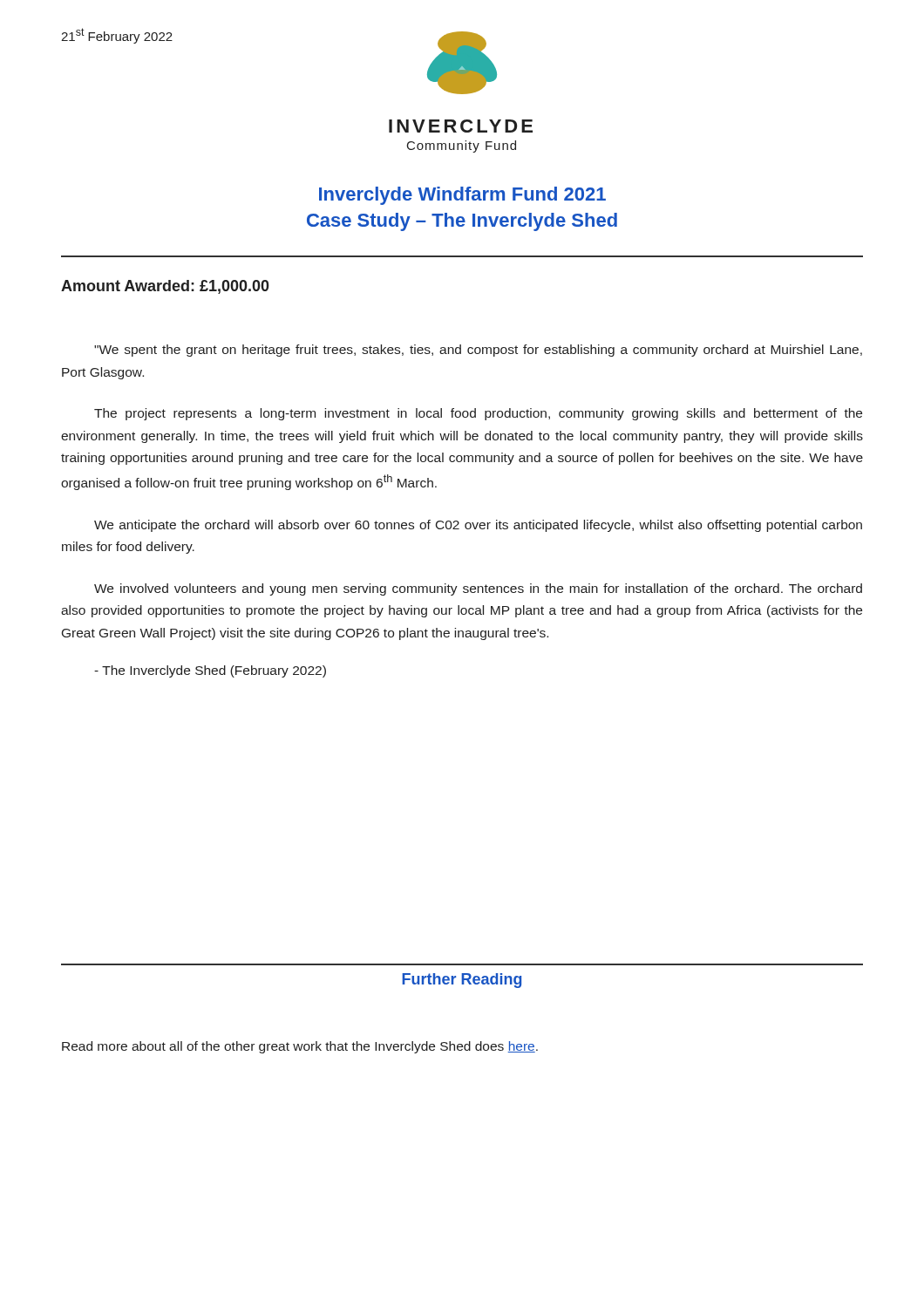Where is the passage that starts "We anticipate the orchard"?
The height and width of the screenshot is (1308, 924).
point(462,535)
